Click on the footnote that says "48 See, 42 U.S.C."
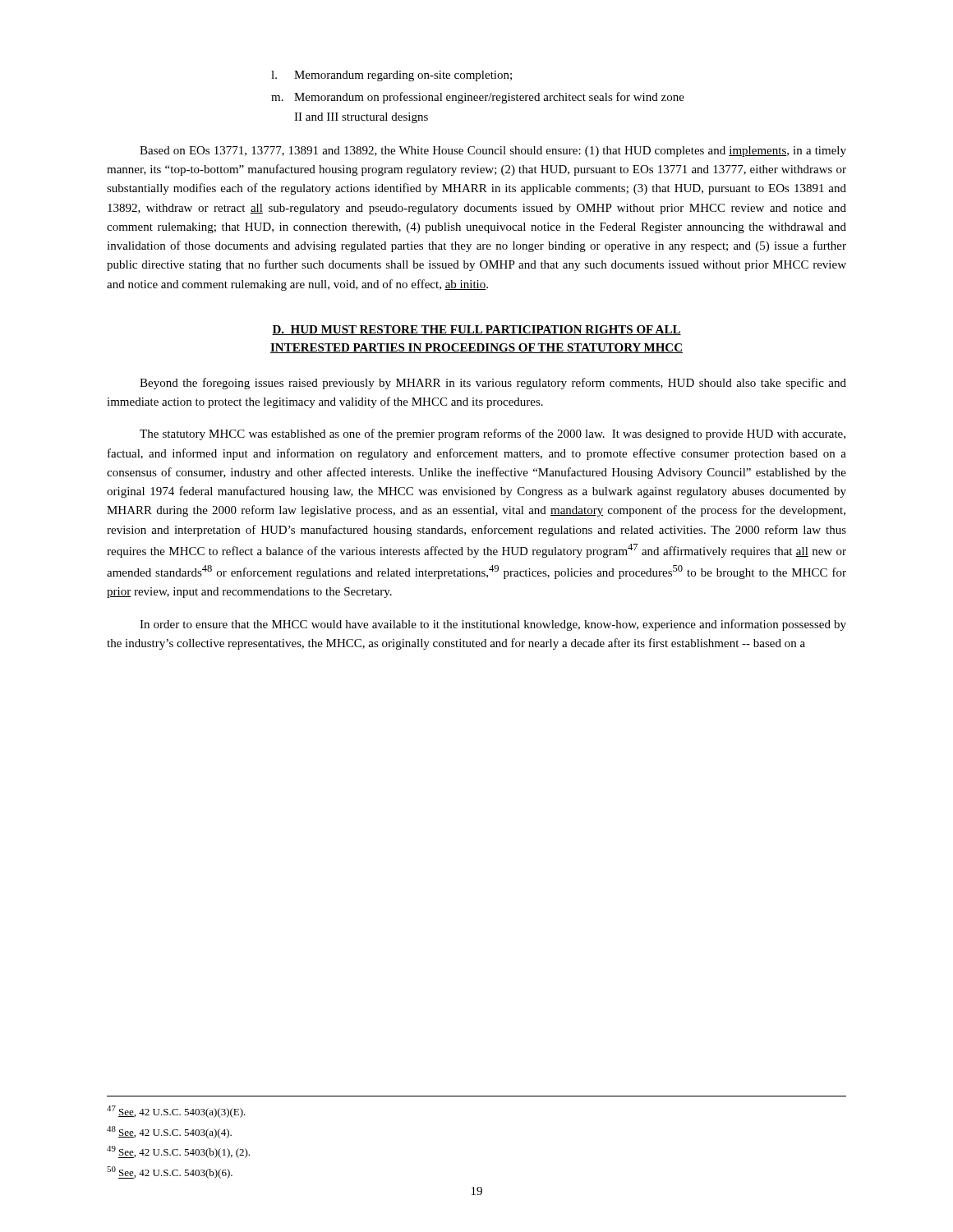 coord(170,1131)
